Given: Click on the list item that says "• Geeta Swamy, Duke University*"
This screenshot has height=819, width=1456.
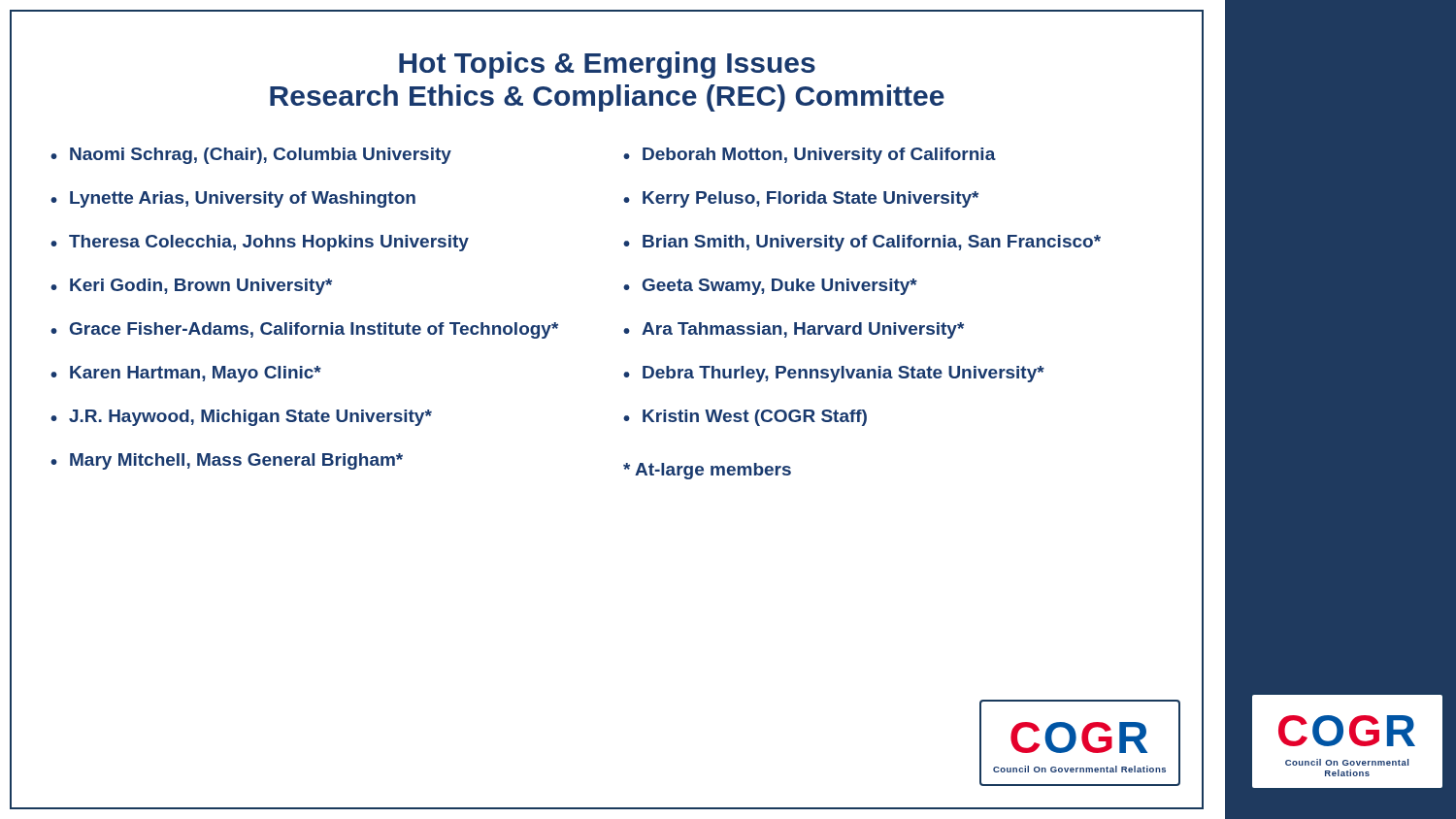Looking at the screenshot, I should click(x=770, y=287).
